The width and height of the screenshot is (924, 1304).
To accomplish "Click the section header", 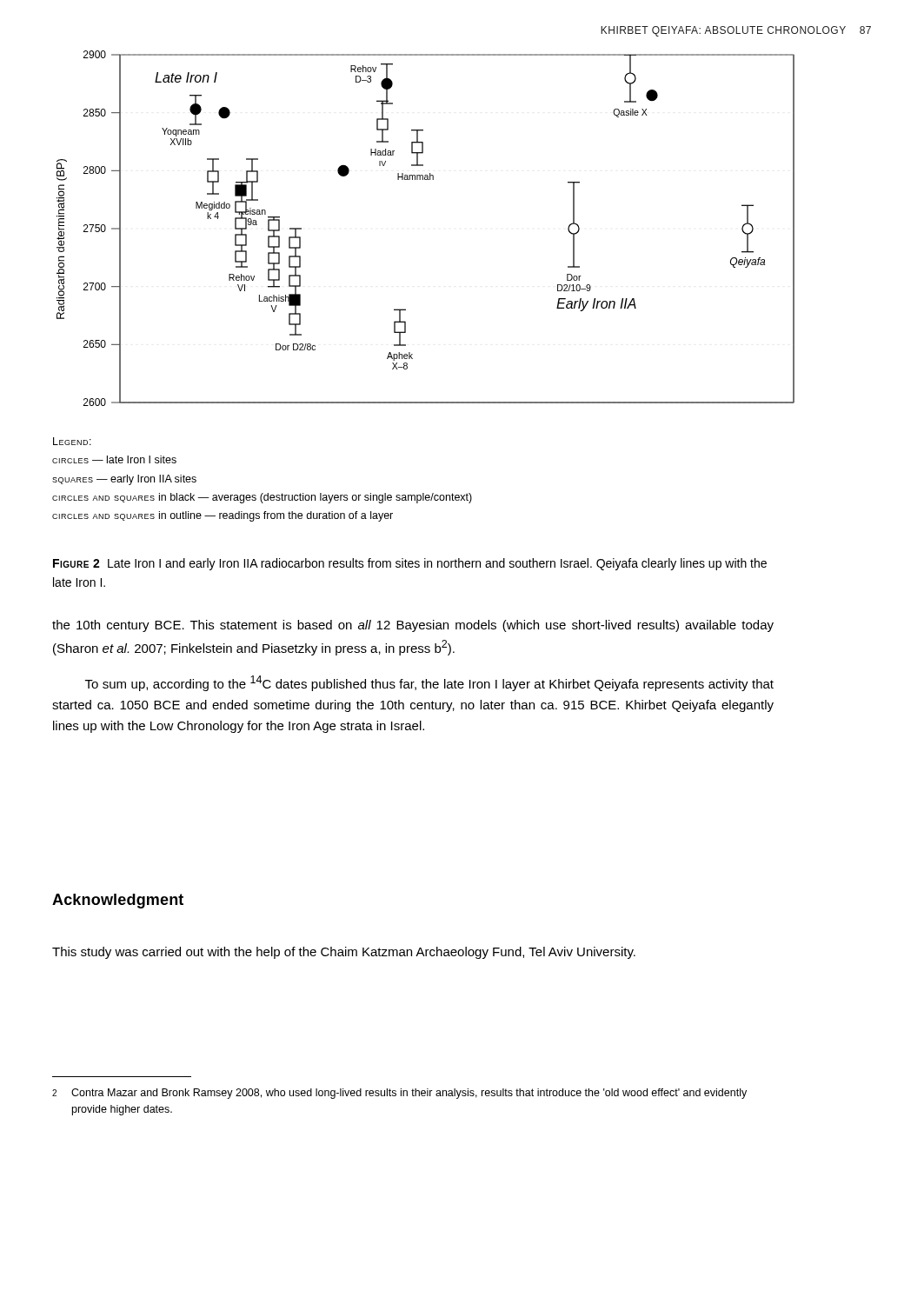I will pos(118,900).
